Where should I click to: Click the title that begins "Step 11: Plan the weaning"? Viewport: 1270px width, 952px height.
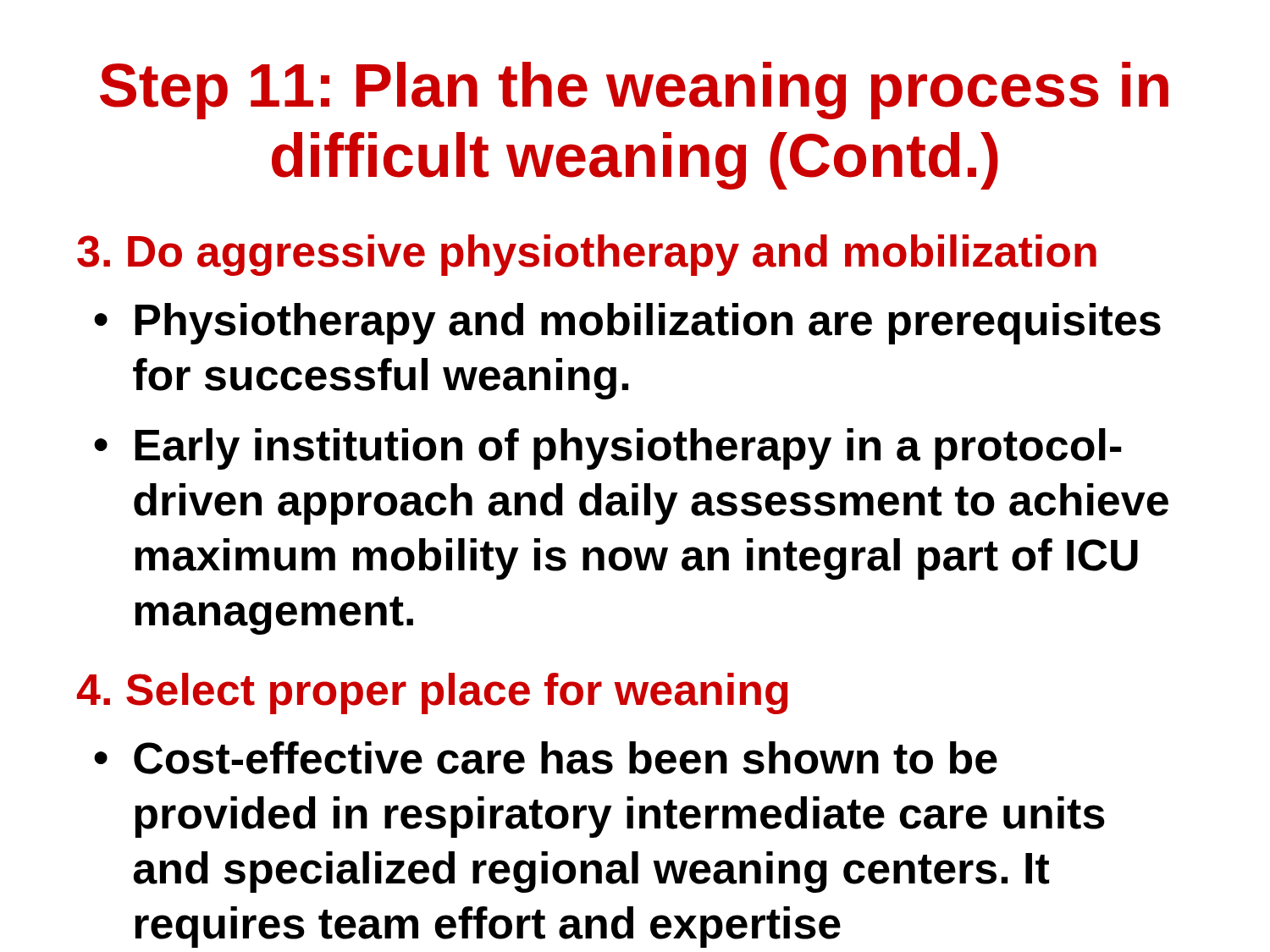[635, 120]
